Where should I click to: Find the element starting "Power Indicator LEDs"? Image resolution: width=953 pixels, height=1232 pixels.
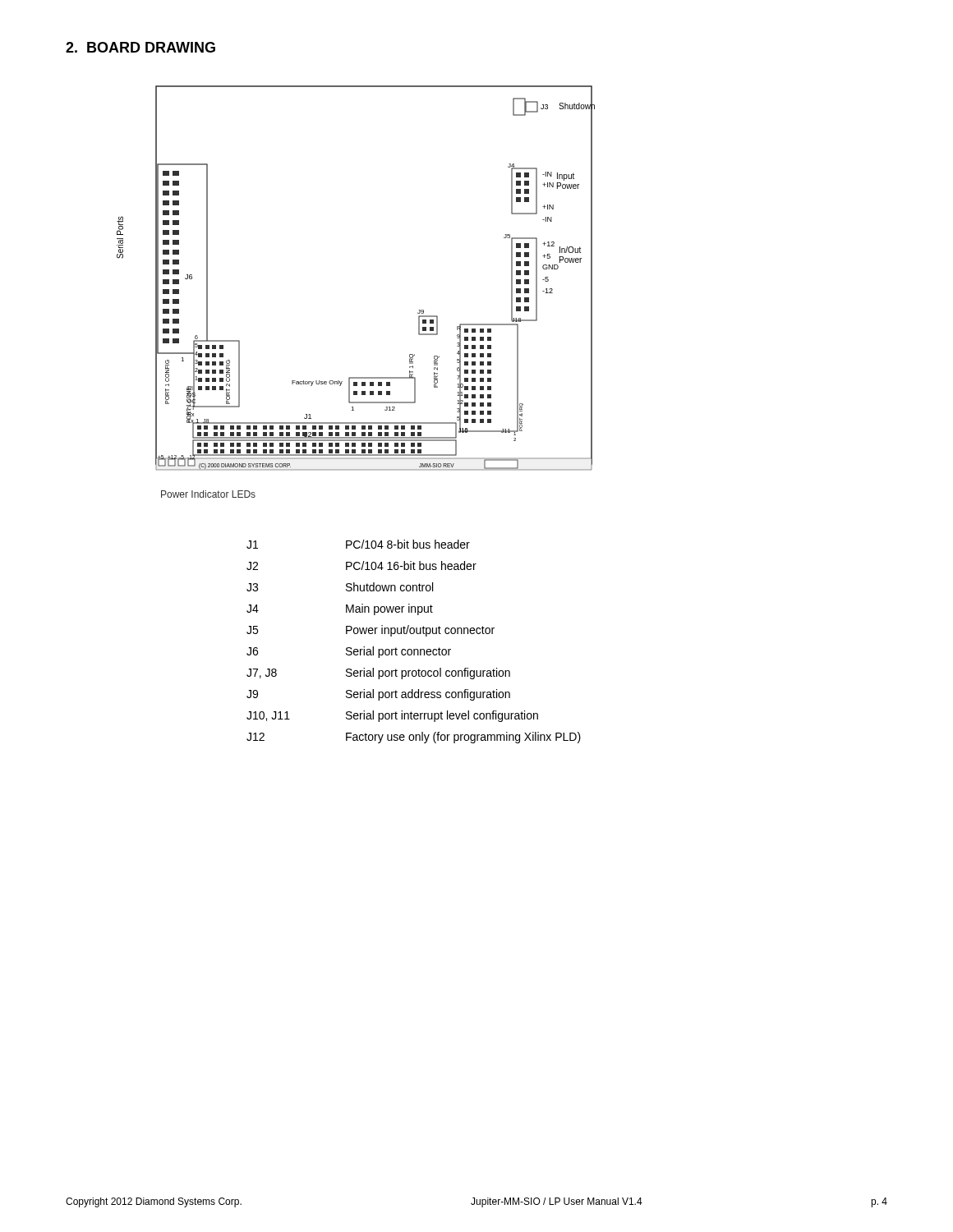pos(208,494)
